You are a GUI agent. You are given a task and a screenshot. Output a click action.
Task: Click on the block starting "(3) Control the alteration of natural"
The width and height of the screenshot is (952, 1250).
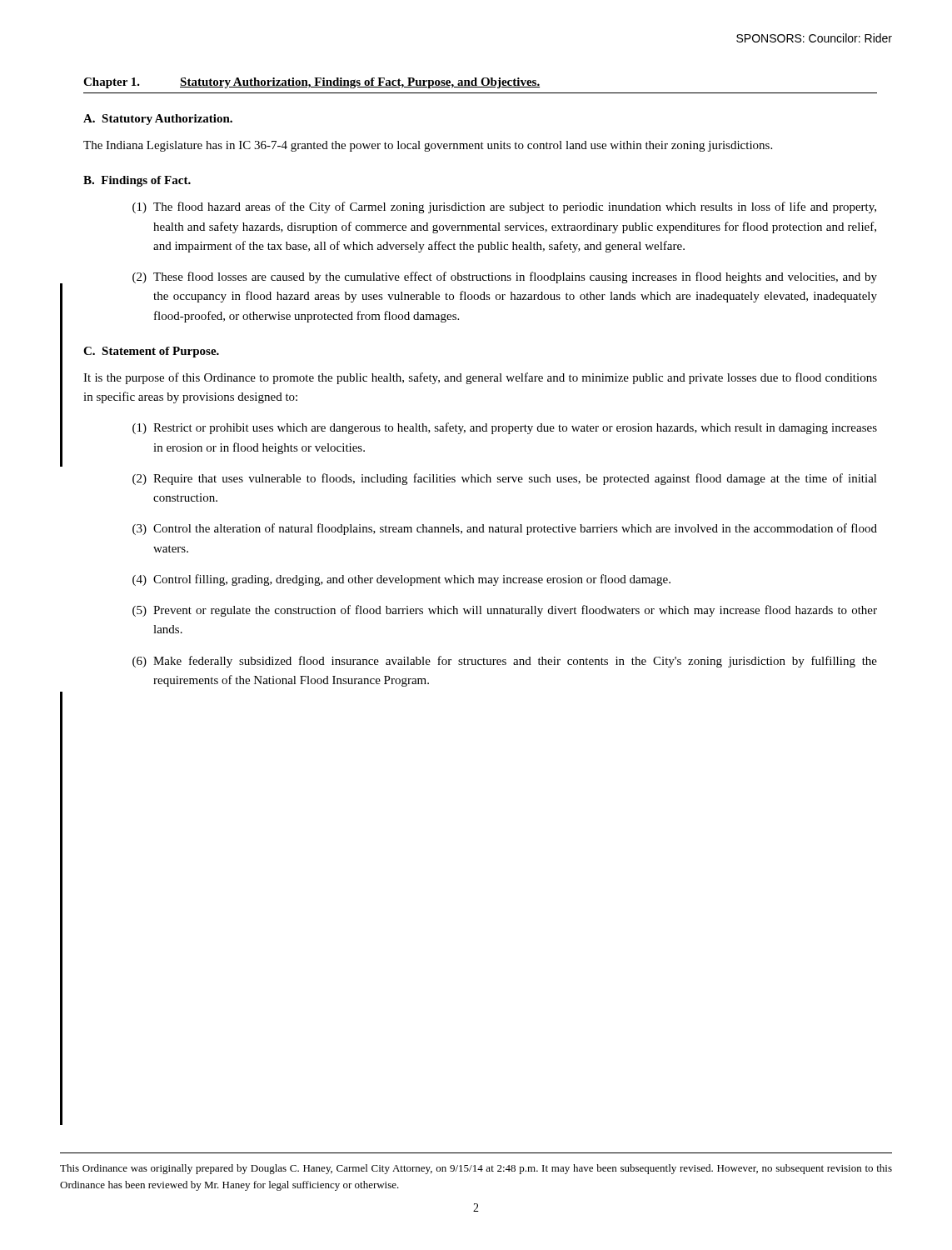[497, 539]
